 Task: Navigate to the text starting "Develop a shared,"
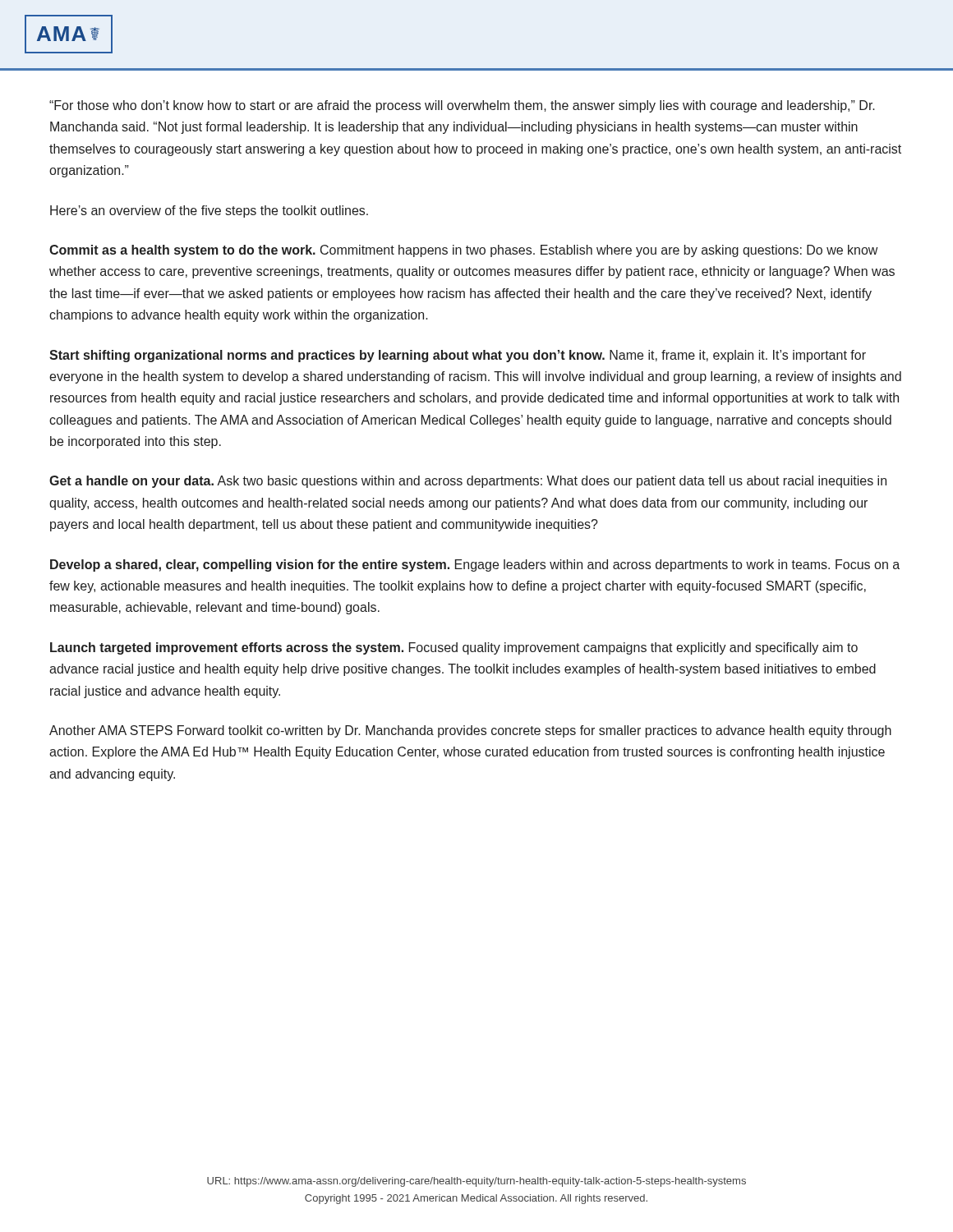474,586
